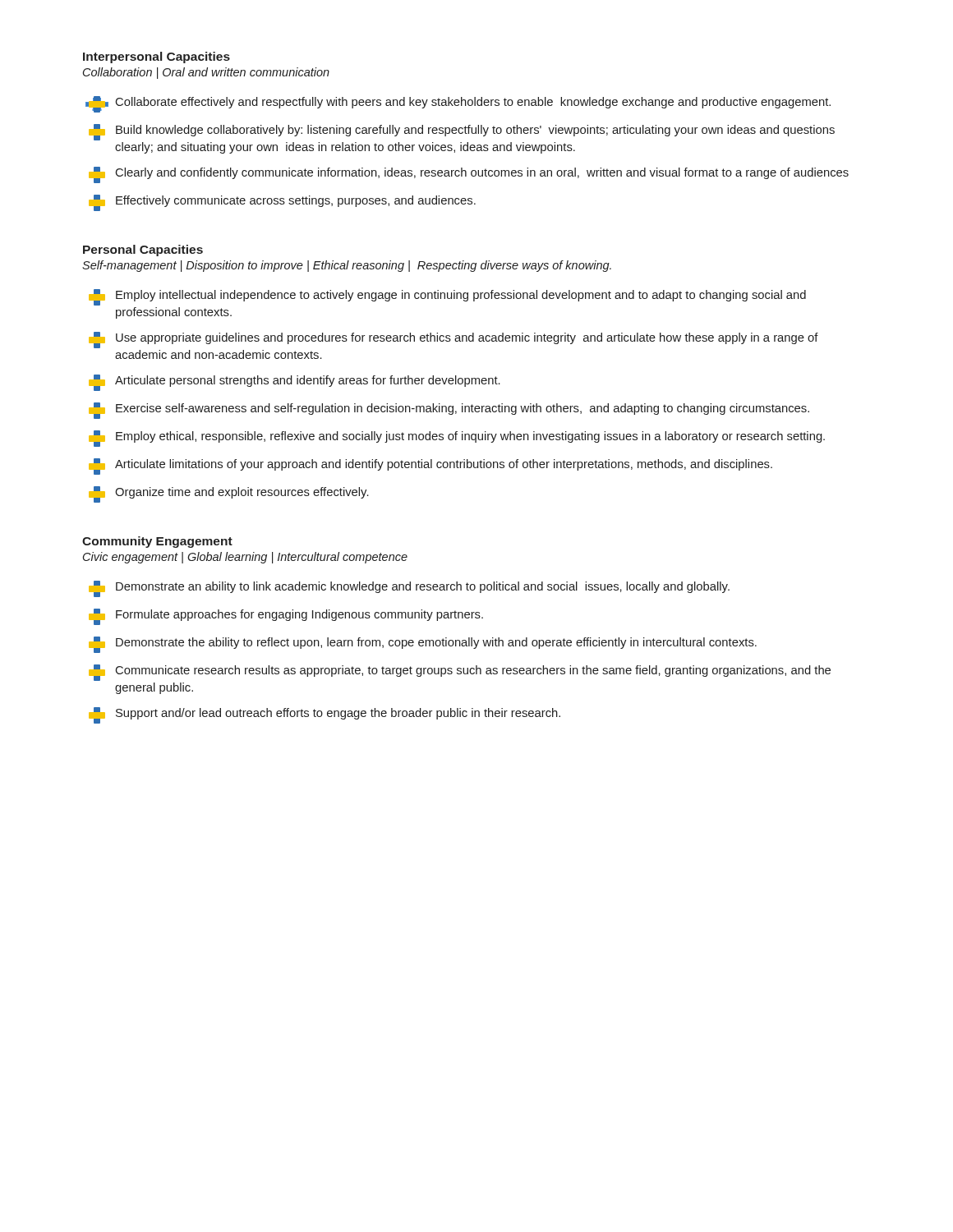
Task: Select the passage starting "Civic engagement | Global learning |"
Action: [x=245, y=557]
